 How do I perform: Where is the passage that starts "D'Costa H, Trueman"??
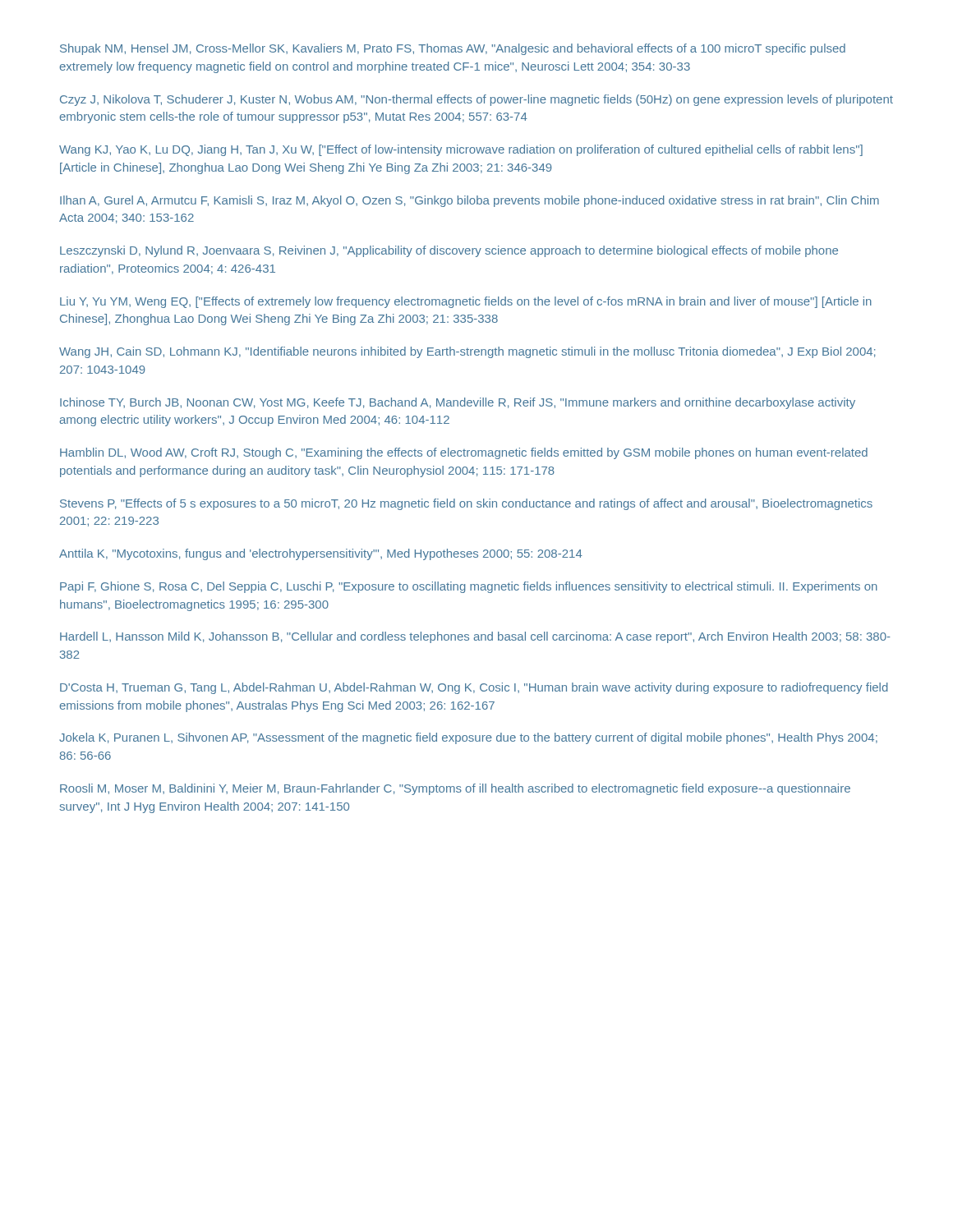(474, 696)
